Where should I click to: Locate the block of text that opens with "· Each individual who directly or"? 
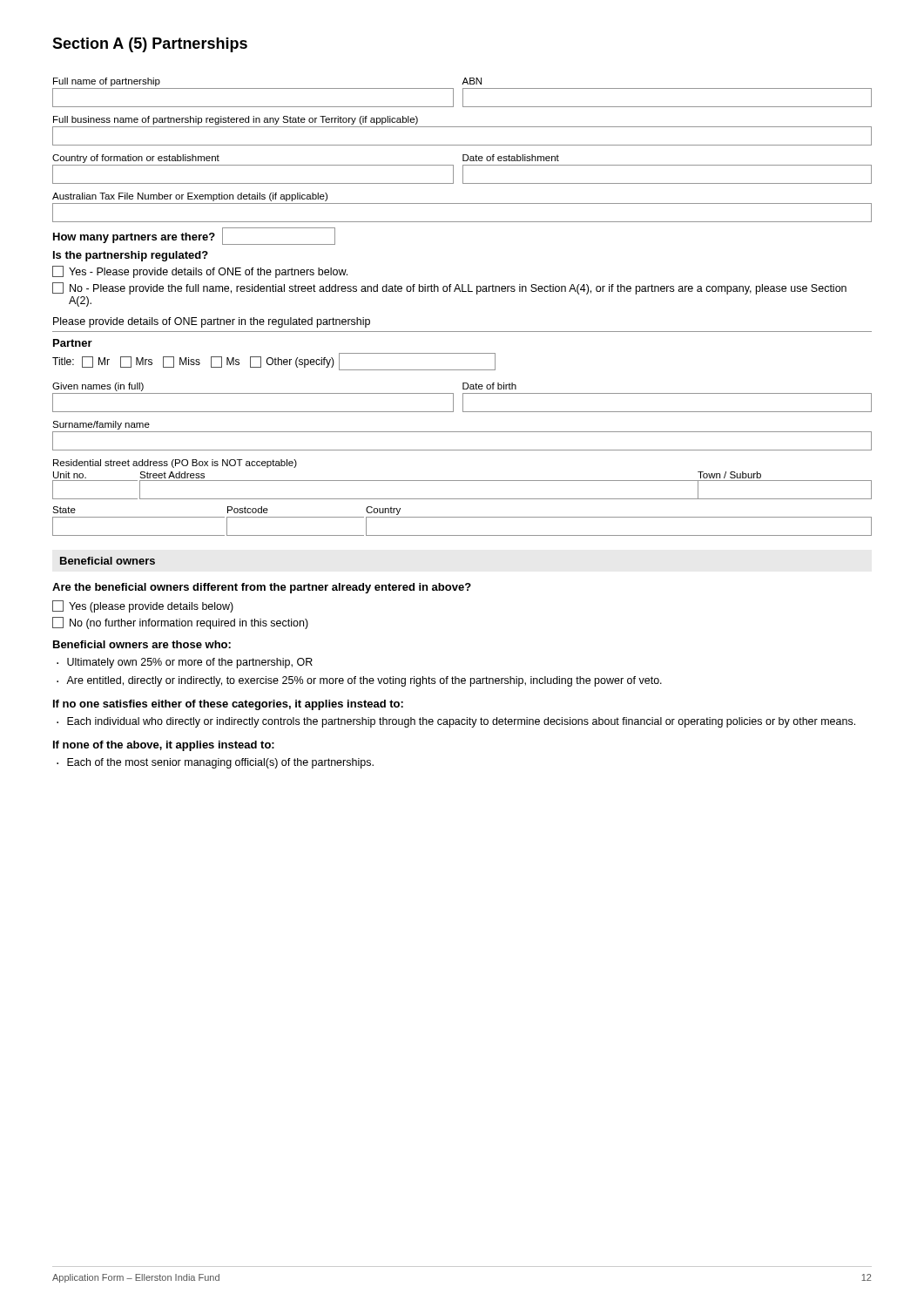(456, 722)
